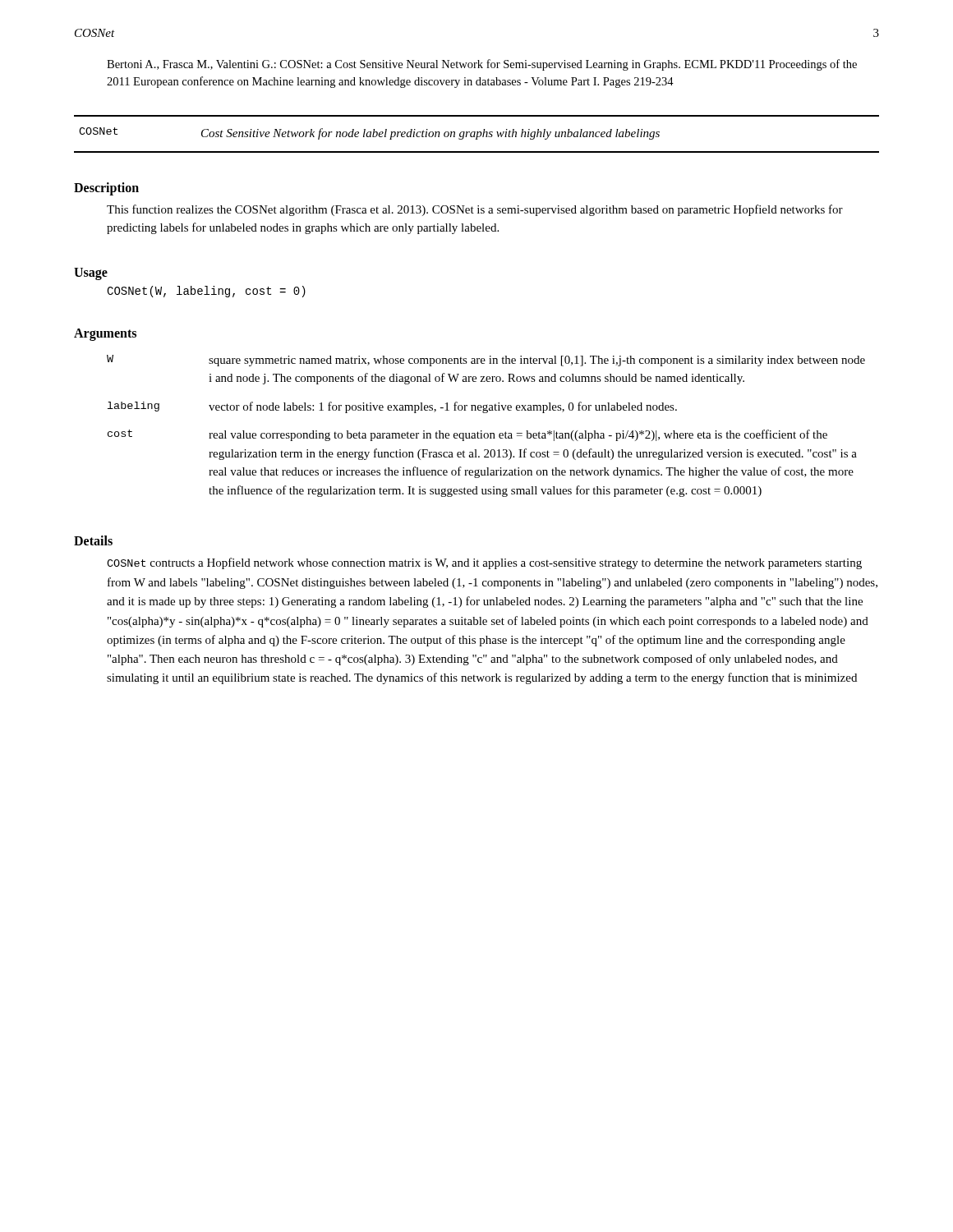Navigate to the text block starting "cost real value corresponding to"
Screen dimensions: 1232x953
(x=493, y=464)
